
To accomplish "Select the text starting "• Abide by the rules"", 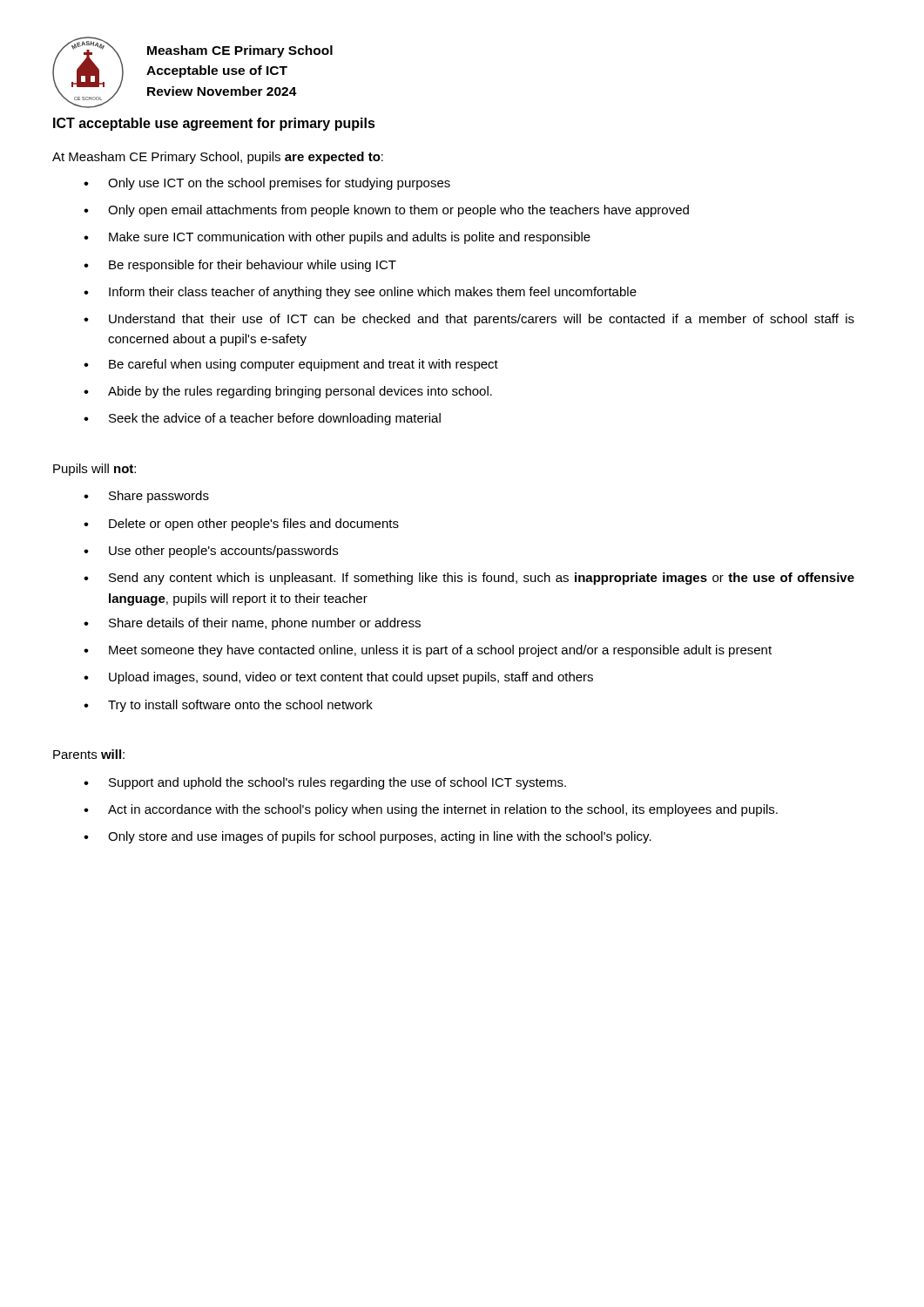I will click(453, 392).
